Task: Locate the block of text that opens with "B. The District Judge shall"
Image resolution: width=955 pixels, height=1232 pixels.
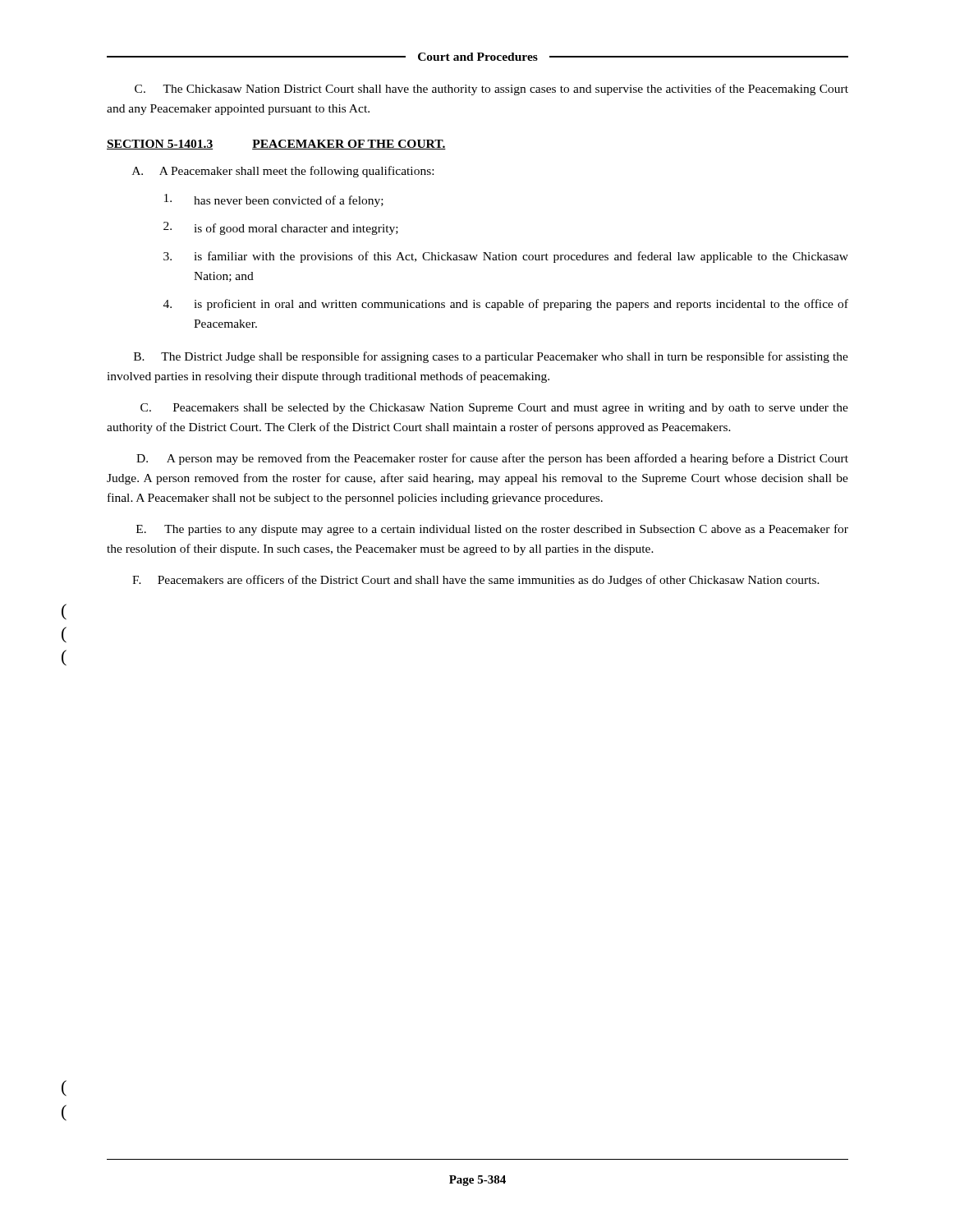Action: (478, 366)
